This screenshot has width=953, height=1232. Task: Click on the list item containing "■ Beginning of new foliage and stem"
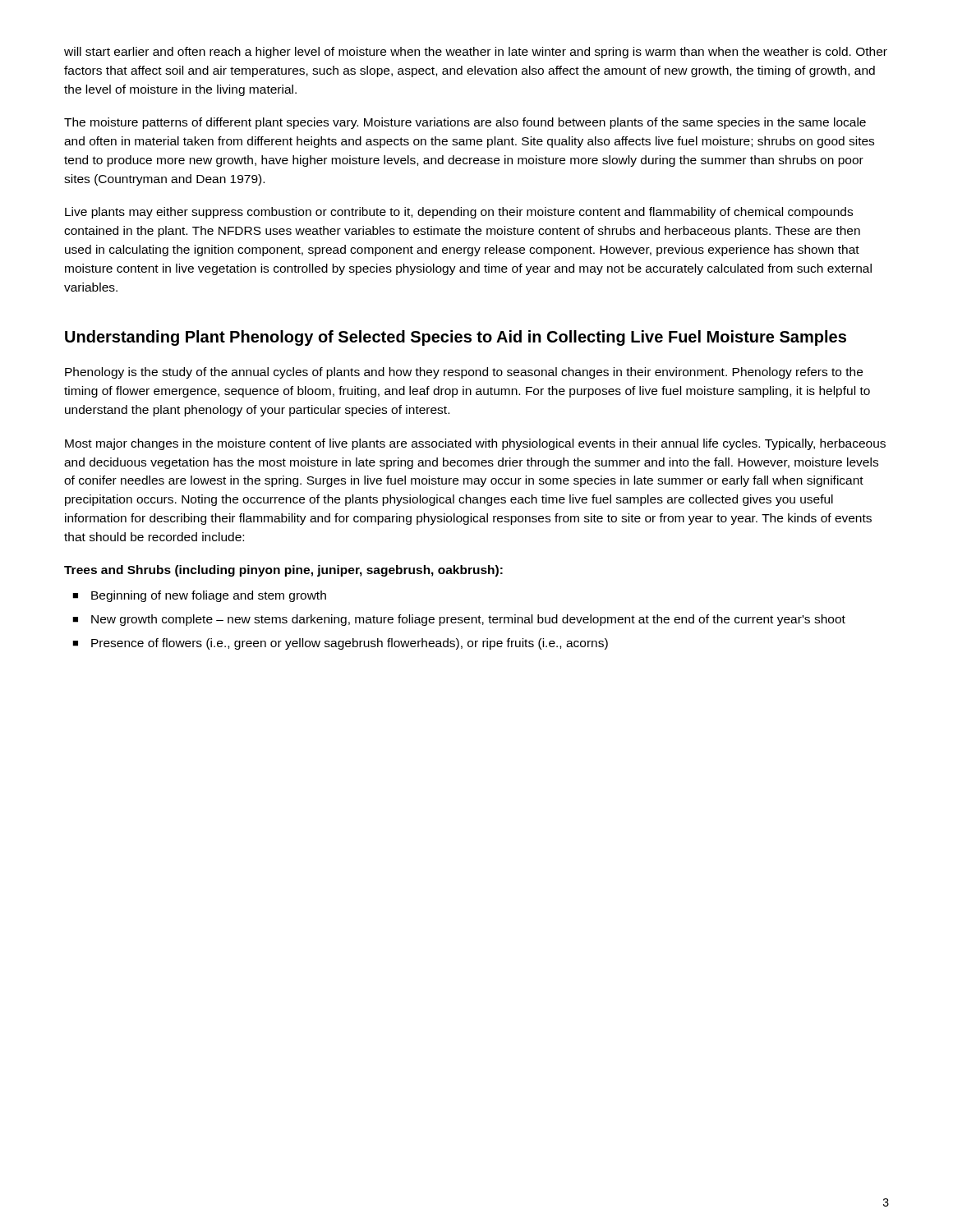(200, 595)
